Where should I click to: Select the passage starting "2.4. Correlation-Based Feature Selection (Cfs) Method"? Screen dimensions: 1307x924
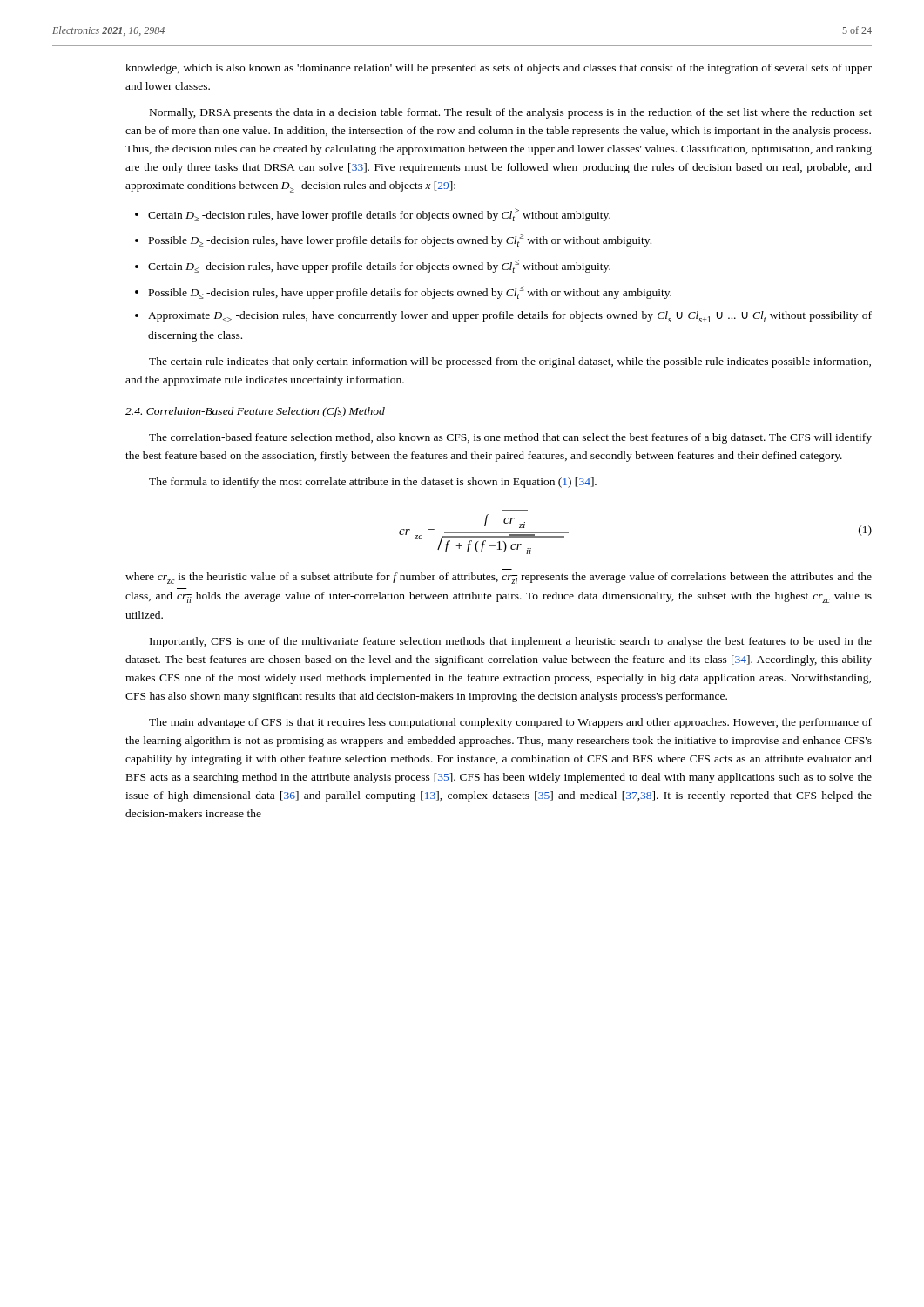click(x=255, y=412)
